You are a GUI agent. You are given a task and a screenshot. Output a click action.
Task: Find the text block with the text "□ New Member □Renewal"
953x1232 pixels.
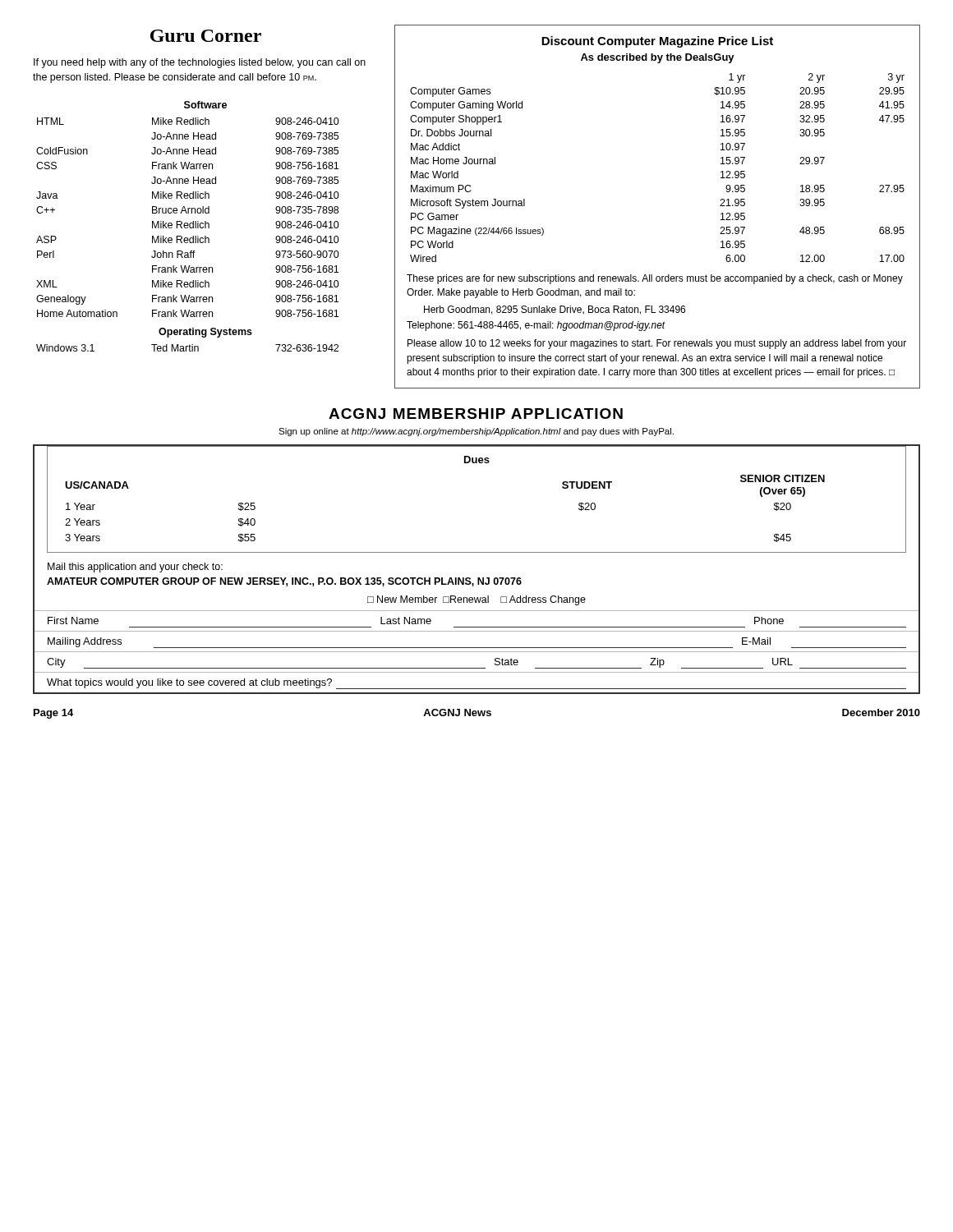(x=476, y=600)
